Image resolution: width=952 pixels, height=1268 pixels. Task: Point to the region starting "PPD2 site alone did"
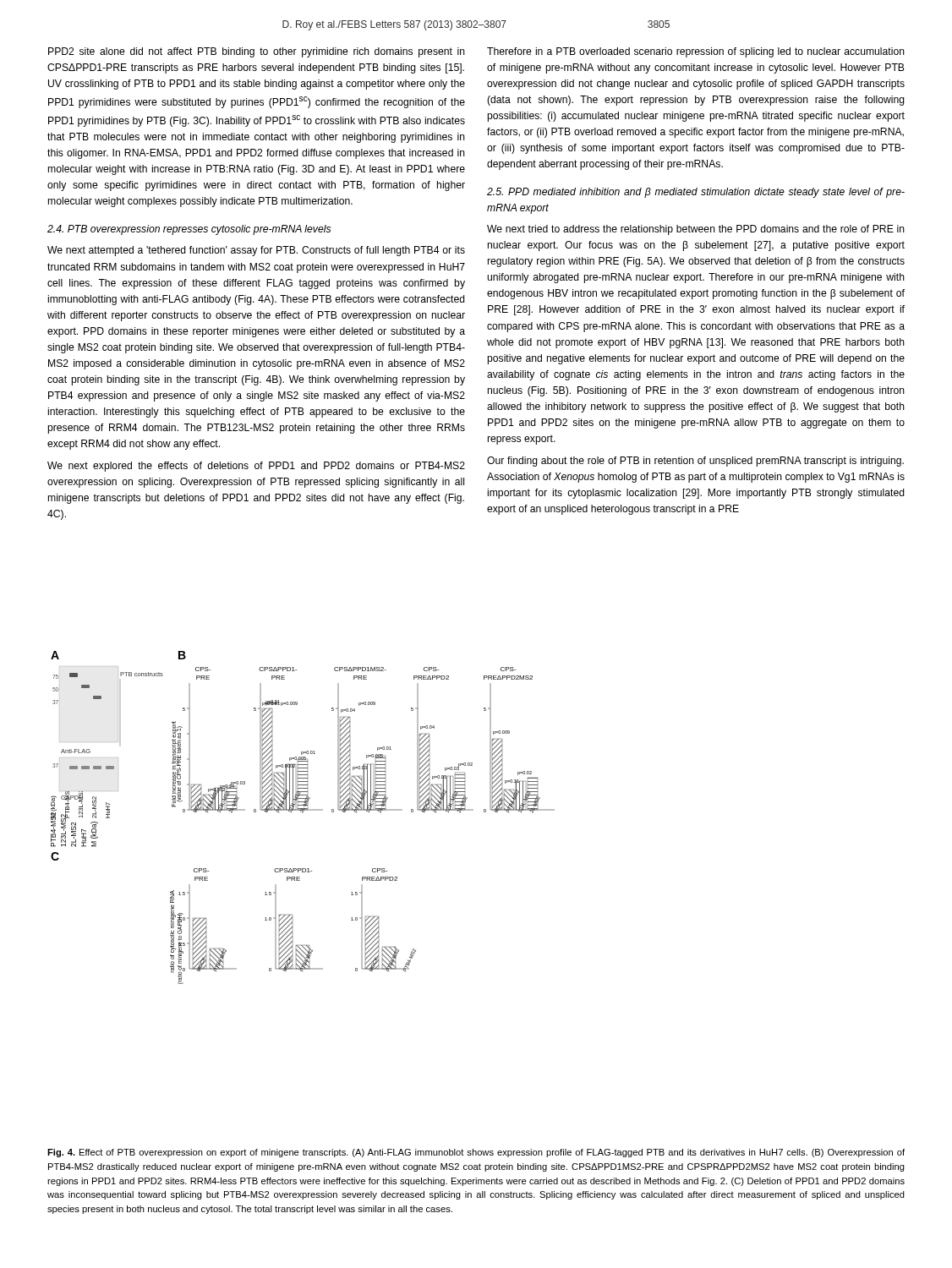(x=256, y=283)
